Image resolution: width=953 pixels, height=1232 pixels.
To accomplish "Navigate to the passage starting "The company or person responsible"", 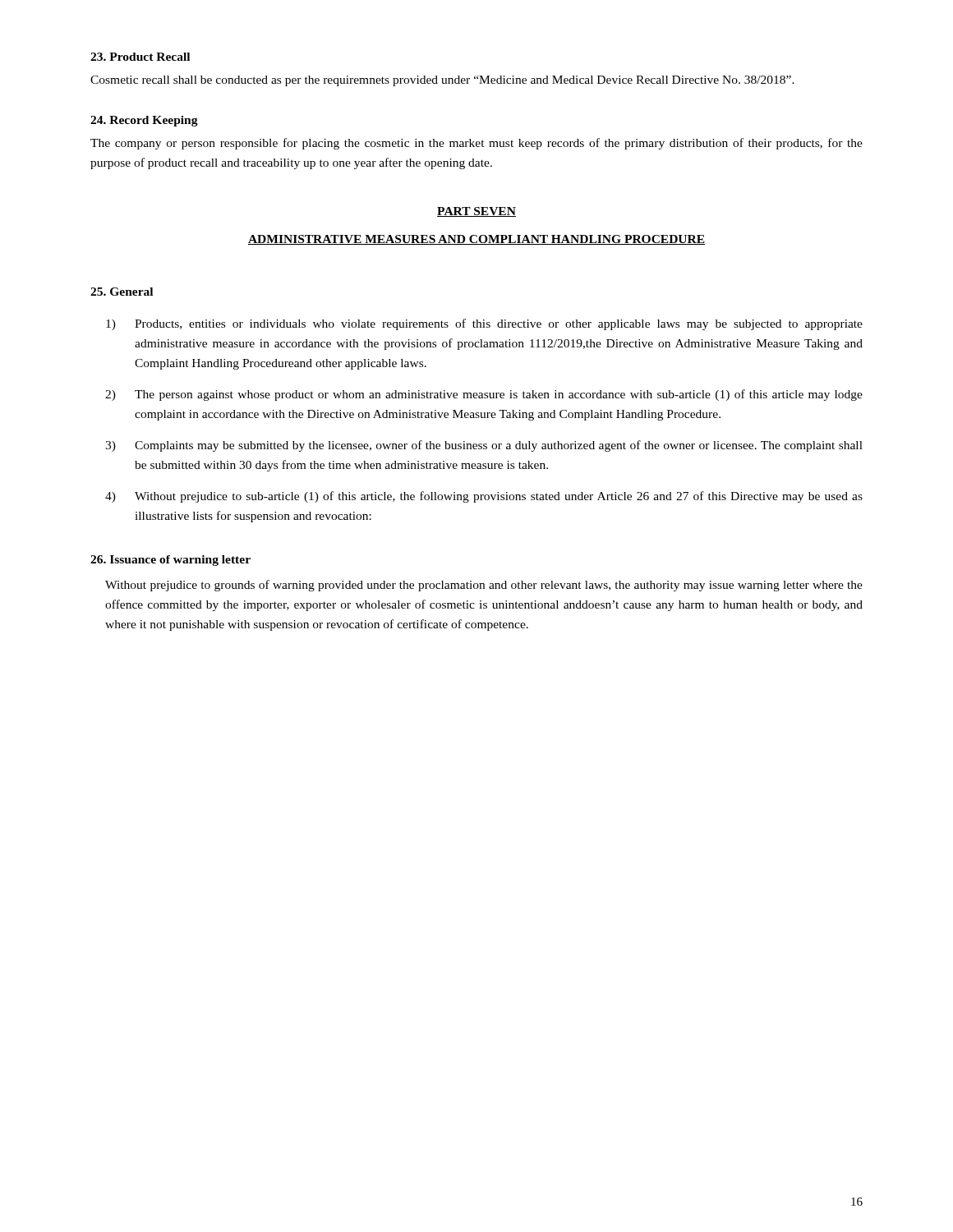I will click(476, 152).
